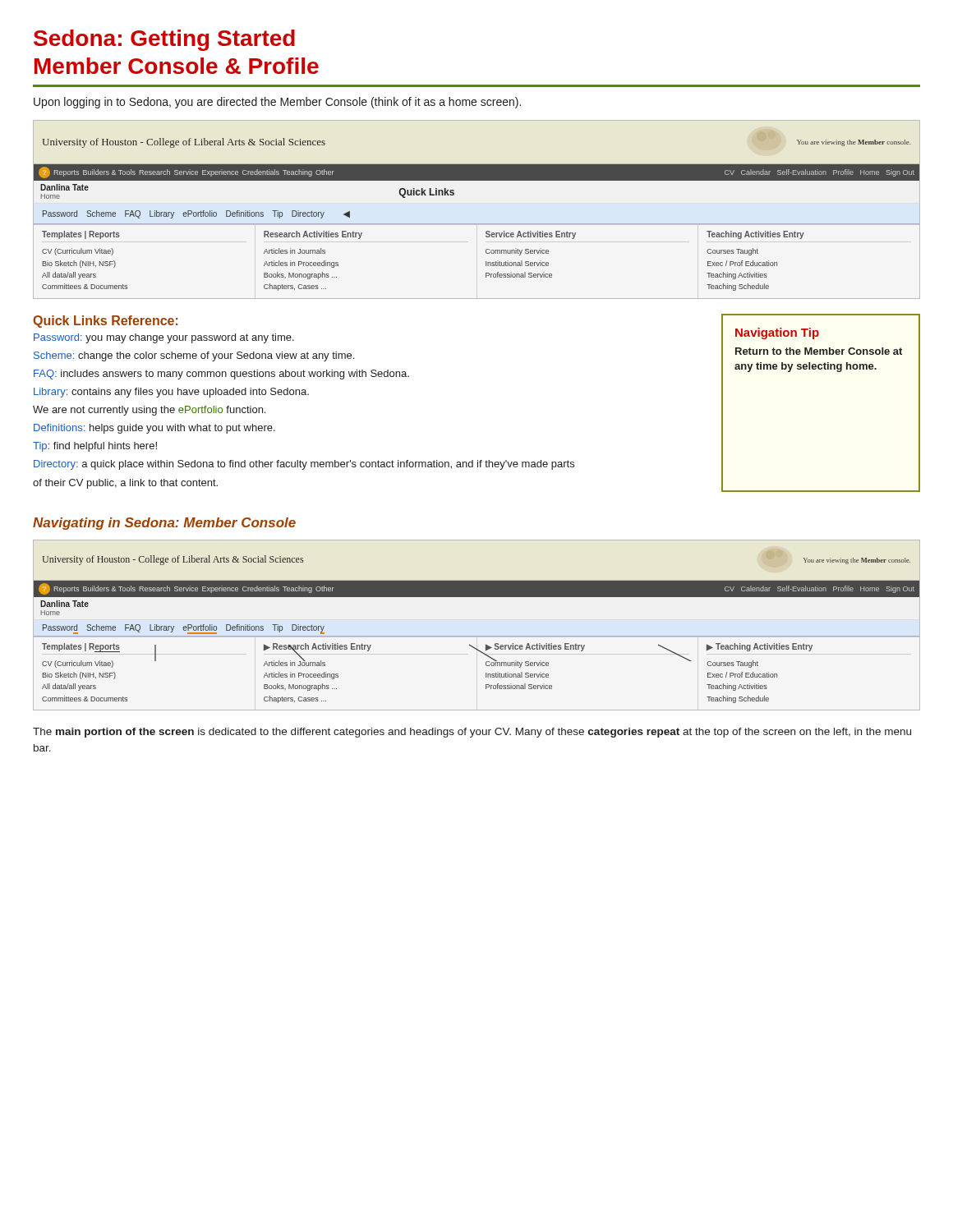Click on the section header containing "Quick Links Reference:"
This screenshot has width=953, height=1232.
click(106, 321)
